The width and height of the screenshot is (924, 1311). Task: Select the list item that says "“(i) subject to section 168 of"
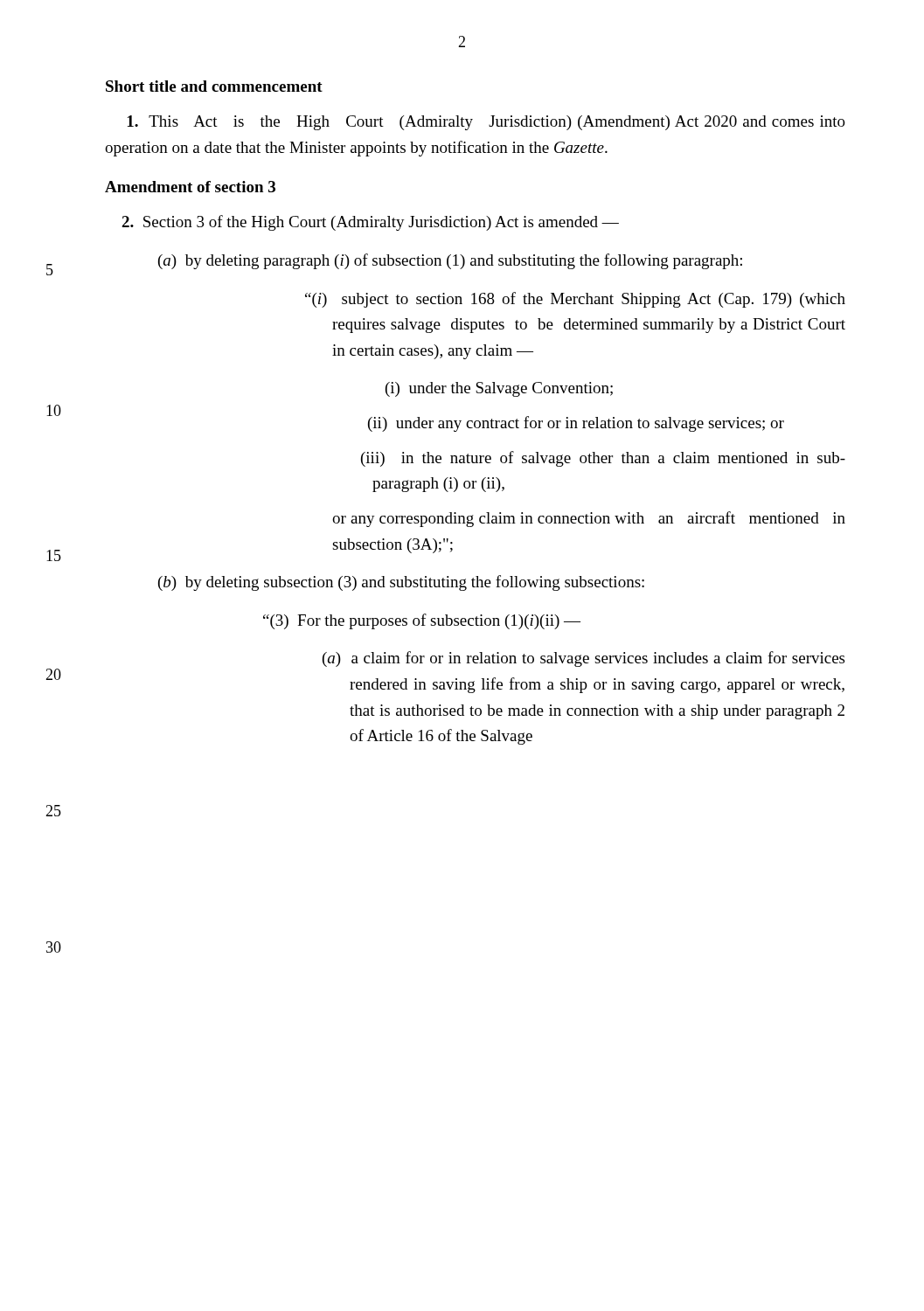point(575,324)
